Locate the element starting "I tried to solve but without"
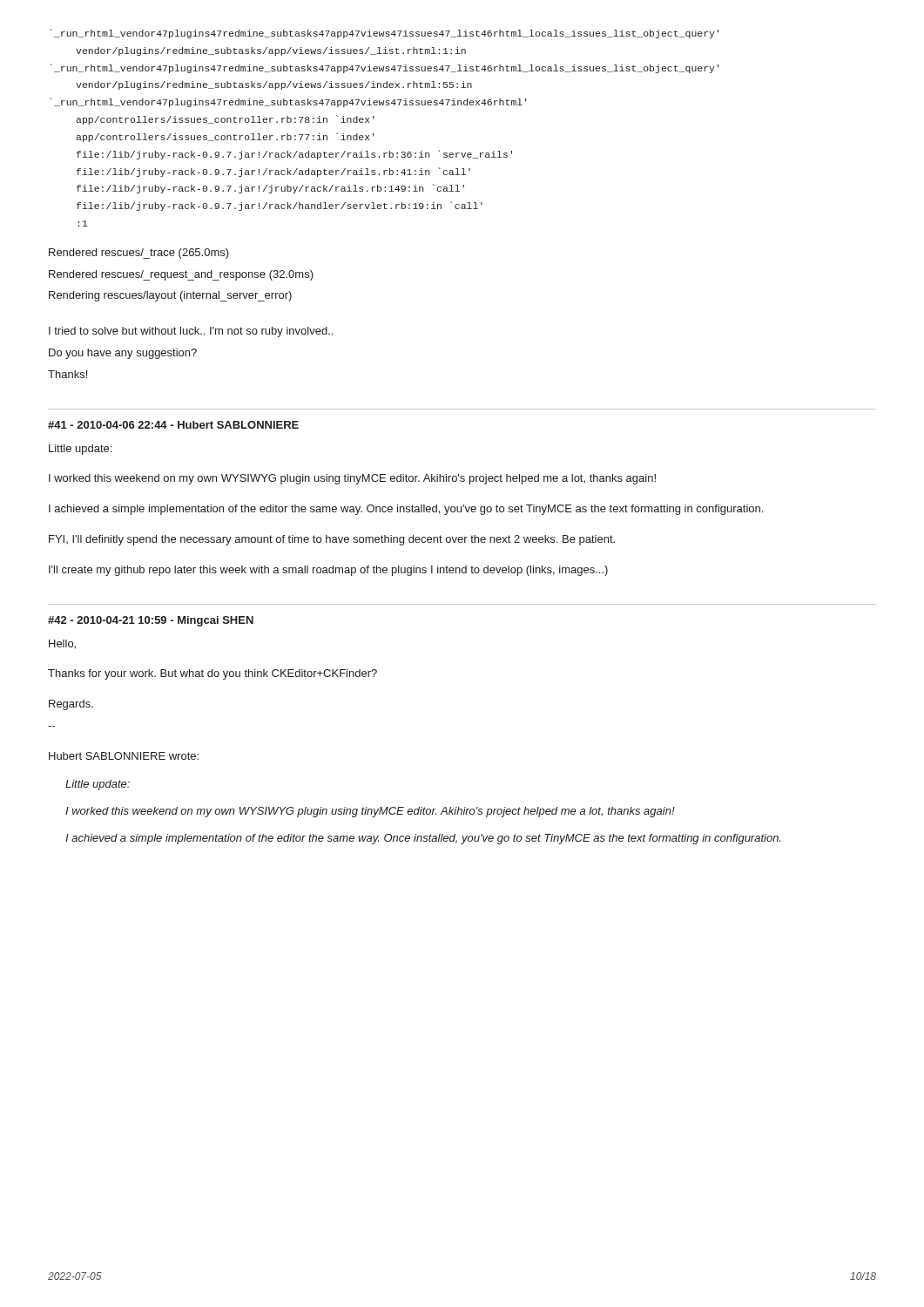Image resolution: width=924 pixels, height=1307 pixels. pyautogui.click(x=191, y=332)
